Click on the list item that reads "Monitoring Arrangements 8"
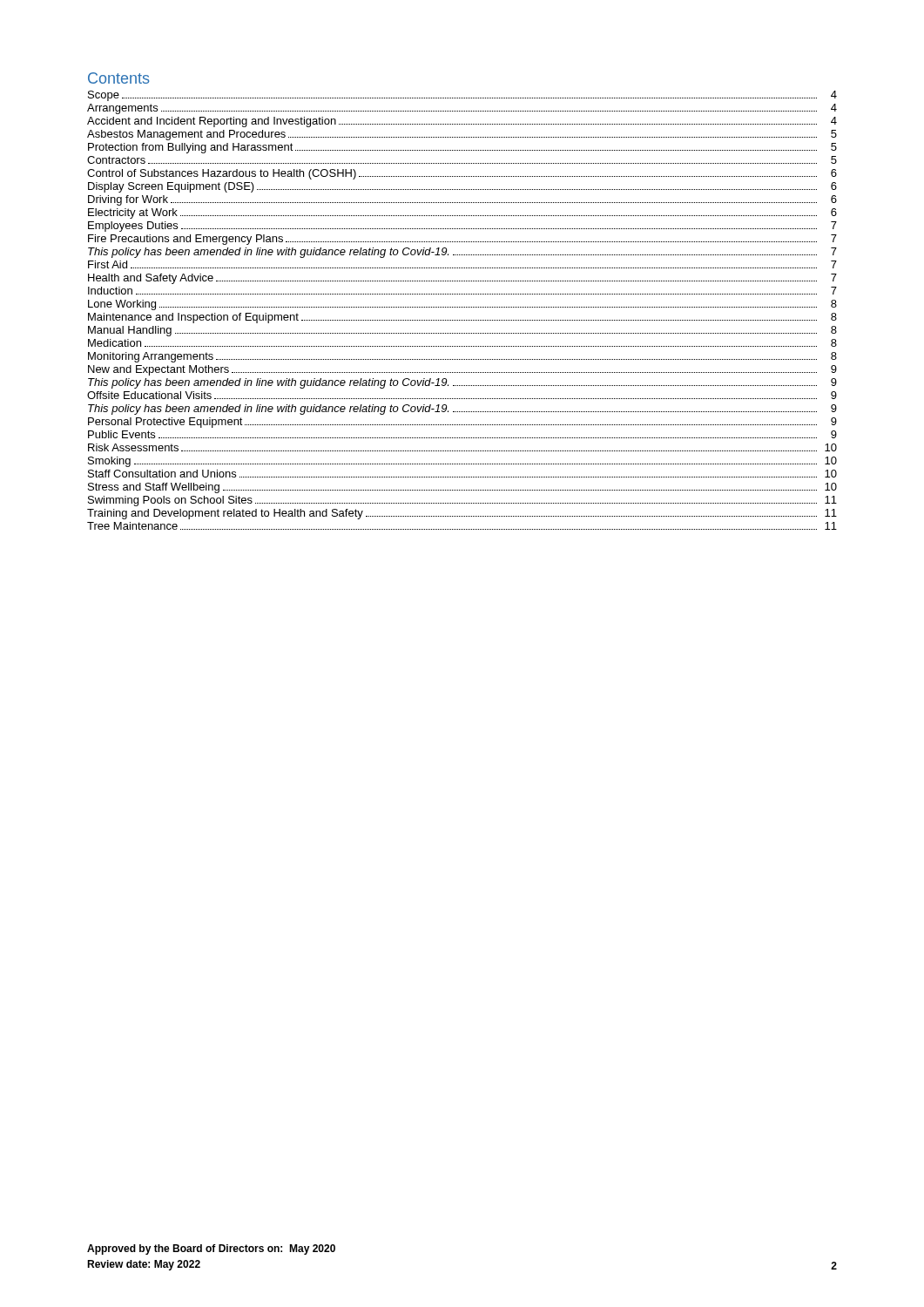This screenshot has height=1307, width=924. pyautogui.click(x=462, y=356)
